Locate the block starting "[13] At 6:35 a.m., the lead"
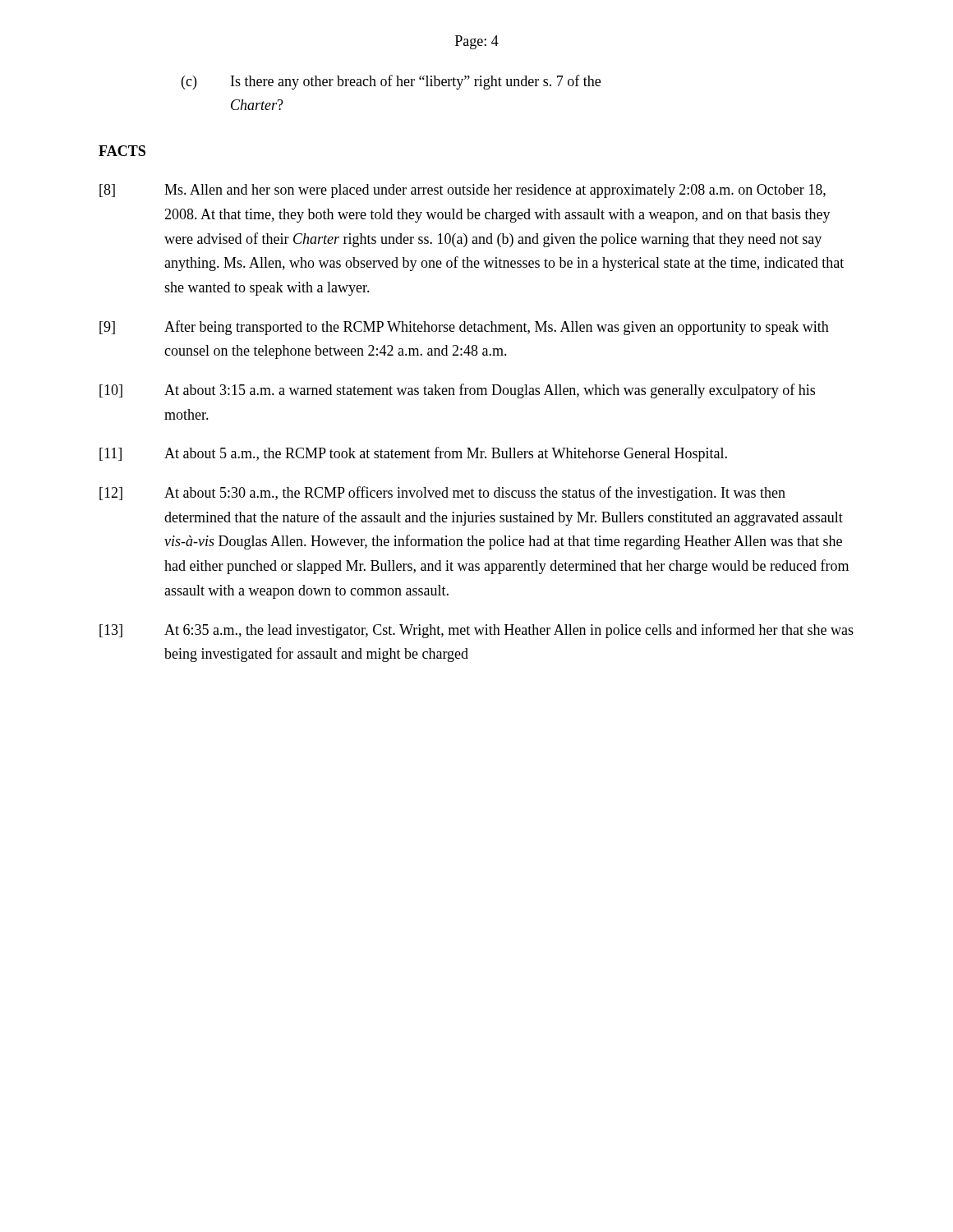 476,642
